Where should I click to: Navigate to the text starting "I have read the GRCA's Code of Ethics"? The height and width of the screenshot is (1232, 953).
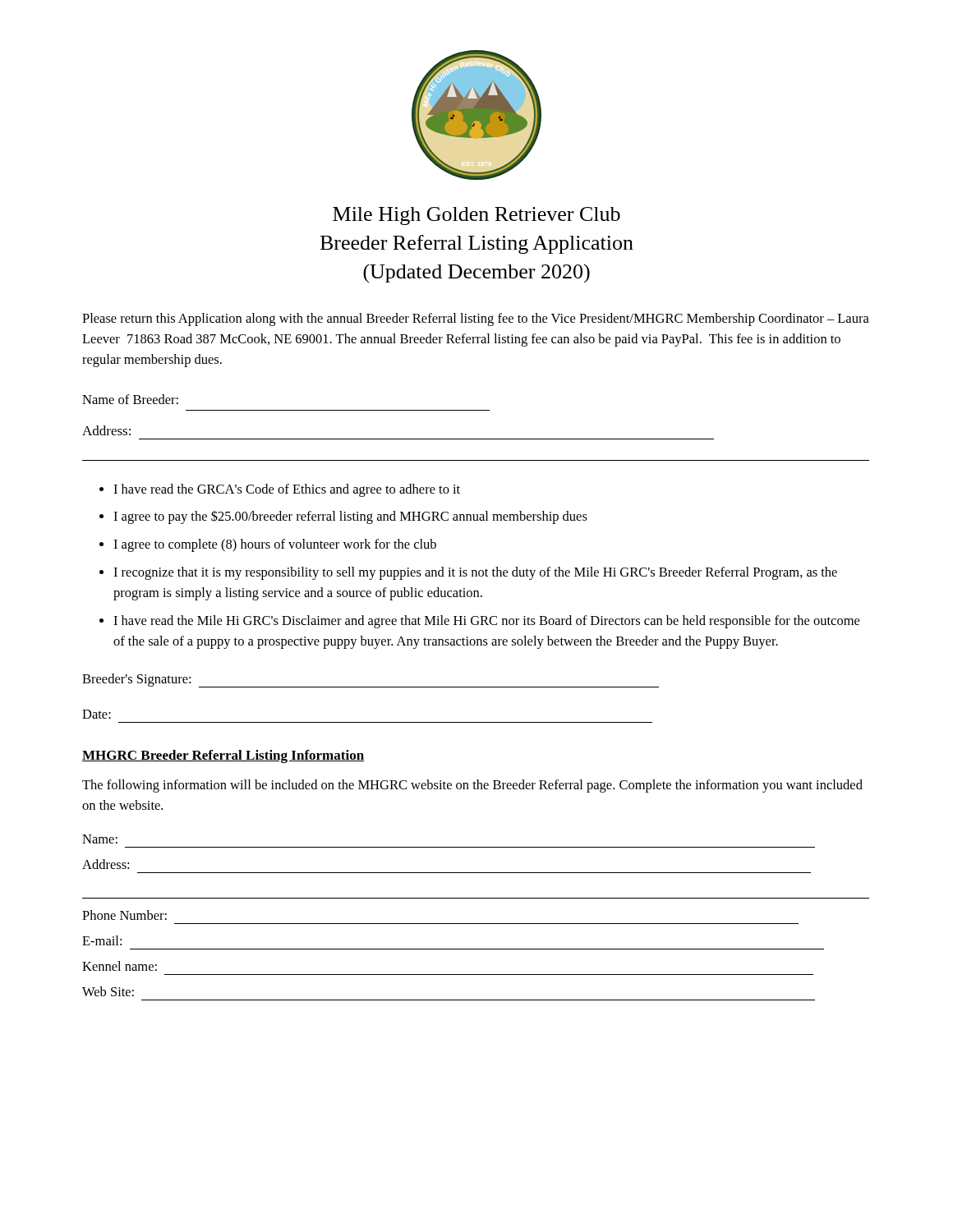pos(287,489)
